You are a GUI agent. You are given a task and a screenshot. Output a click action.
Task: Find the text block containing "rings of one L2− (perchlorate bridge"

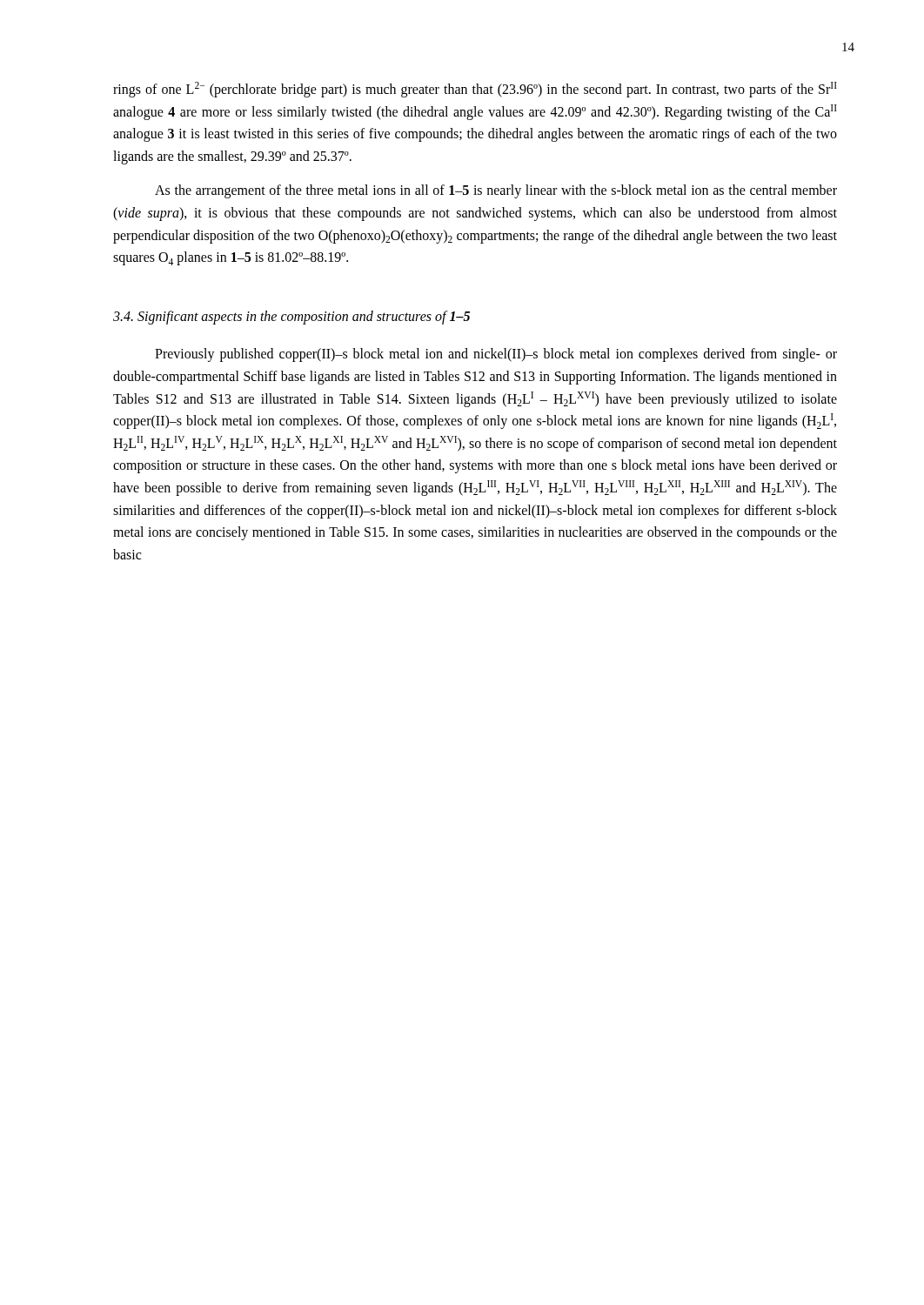(475, 123)
